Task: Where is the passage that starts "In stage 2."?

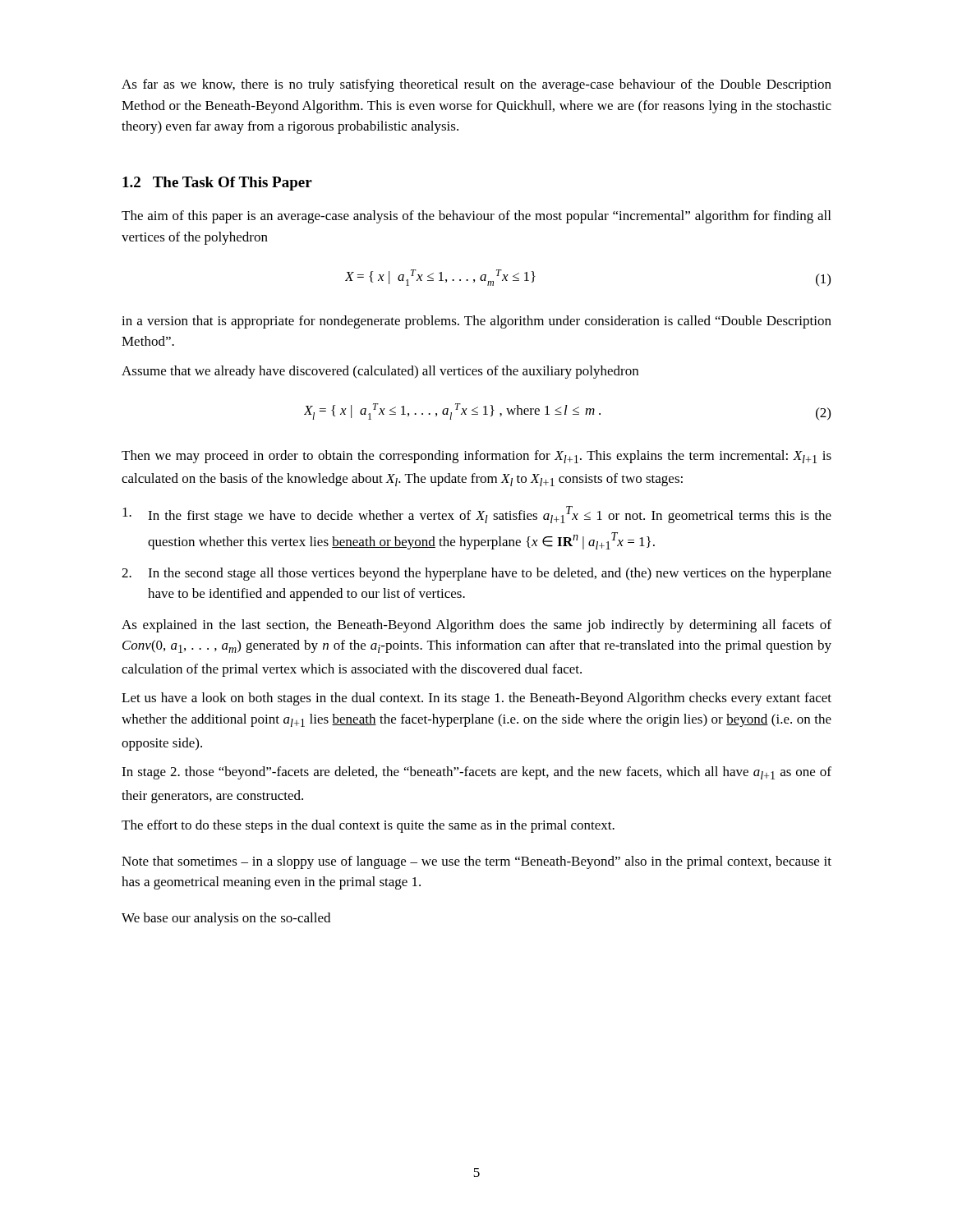Action: click(x=476, y=784)
